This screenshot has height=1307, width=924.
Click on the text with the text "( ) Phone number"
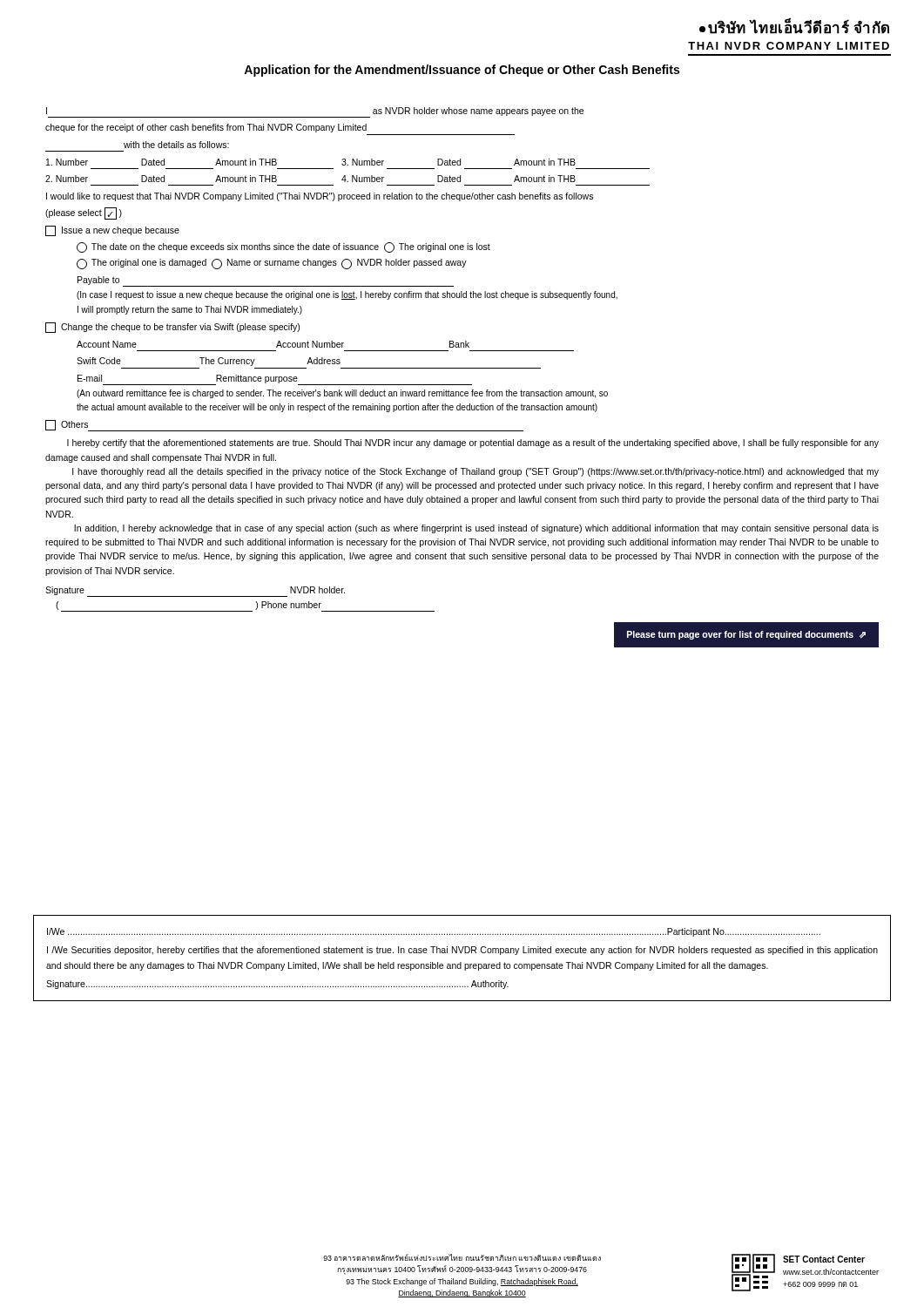pyautogui.click(x=245, y=605)
